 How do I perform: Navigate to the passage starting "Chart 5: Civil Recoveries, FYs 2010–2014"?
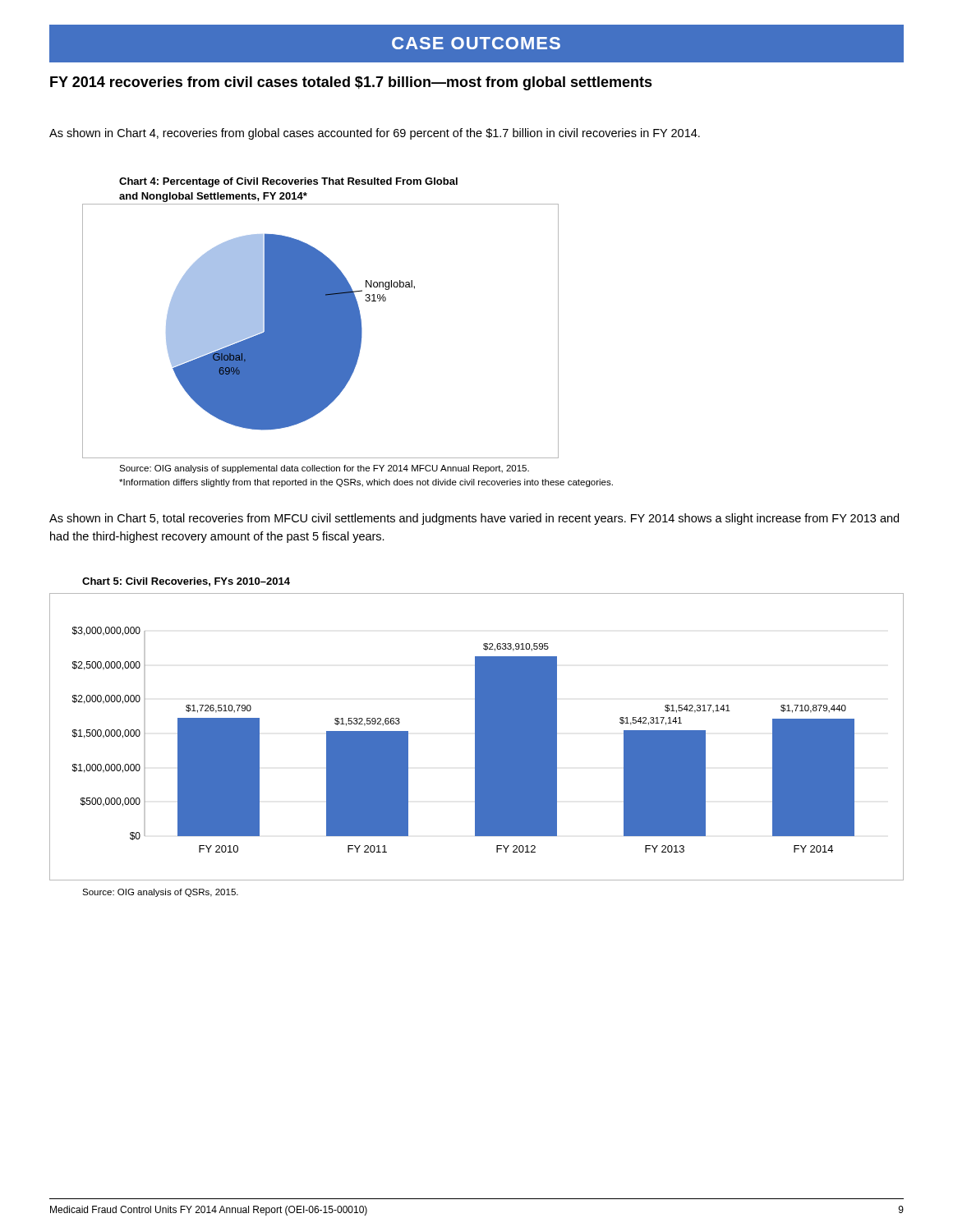click(x=186, y=581)
